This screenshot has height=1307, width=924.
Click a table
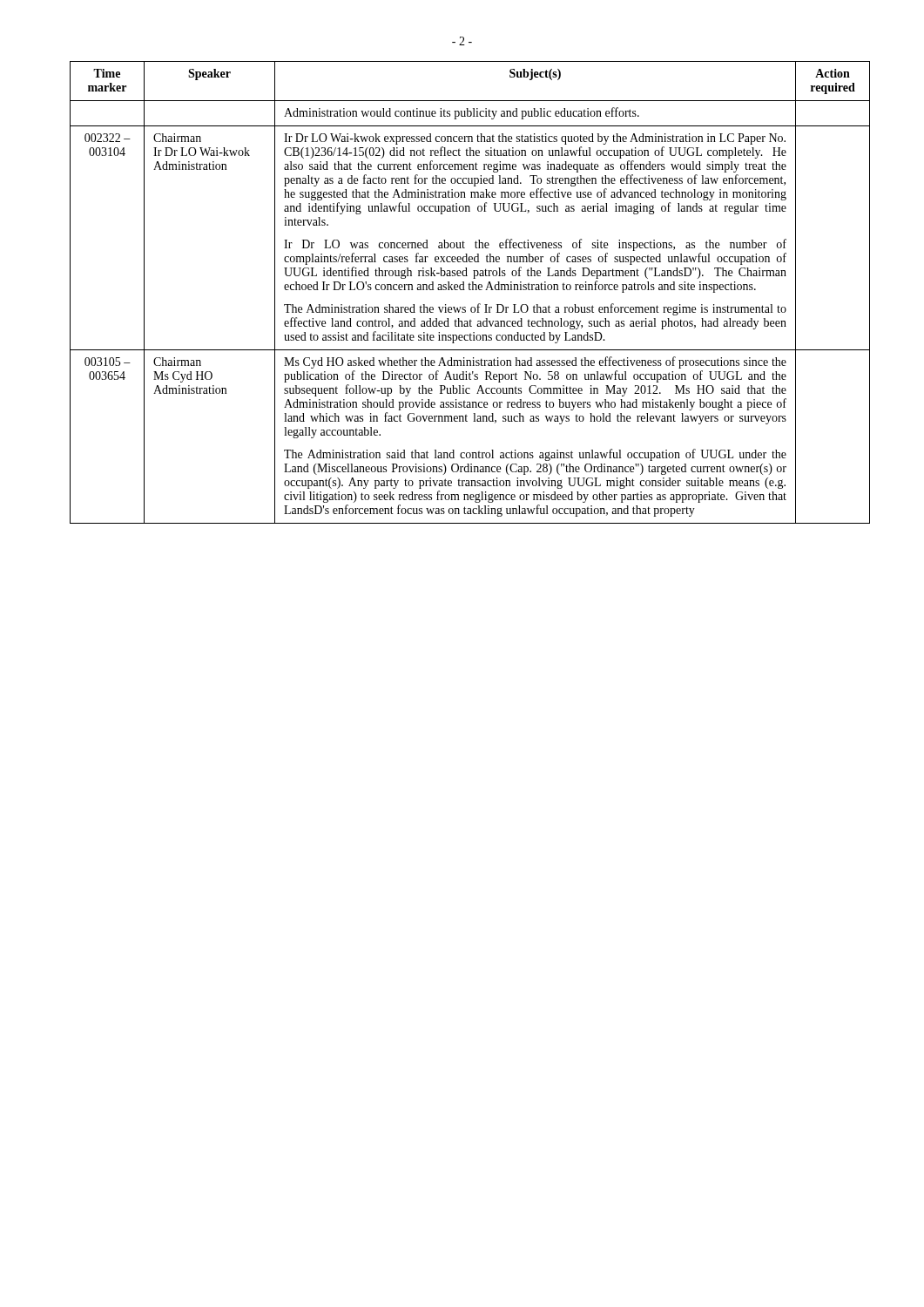(x=462, y=292)
